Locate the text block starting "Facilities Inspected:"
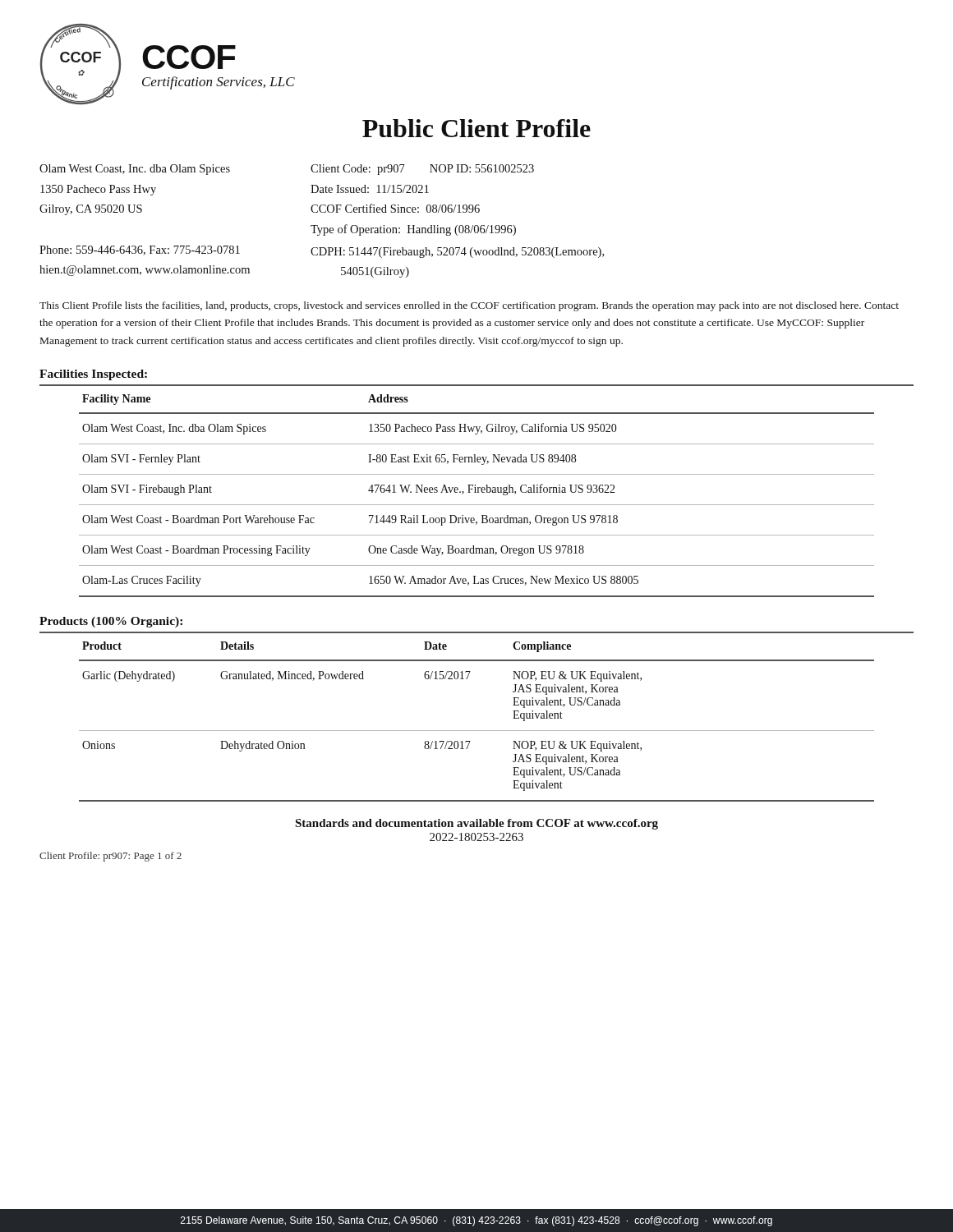Viewport: 953px width, 1232px height. coord(94,373)
